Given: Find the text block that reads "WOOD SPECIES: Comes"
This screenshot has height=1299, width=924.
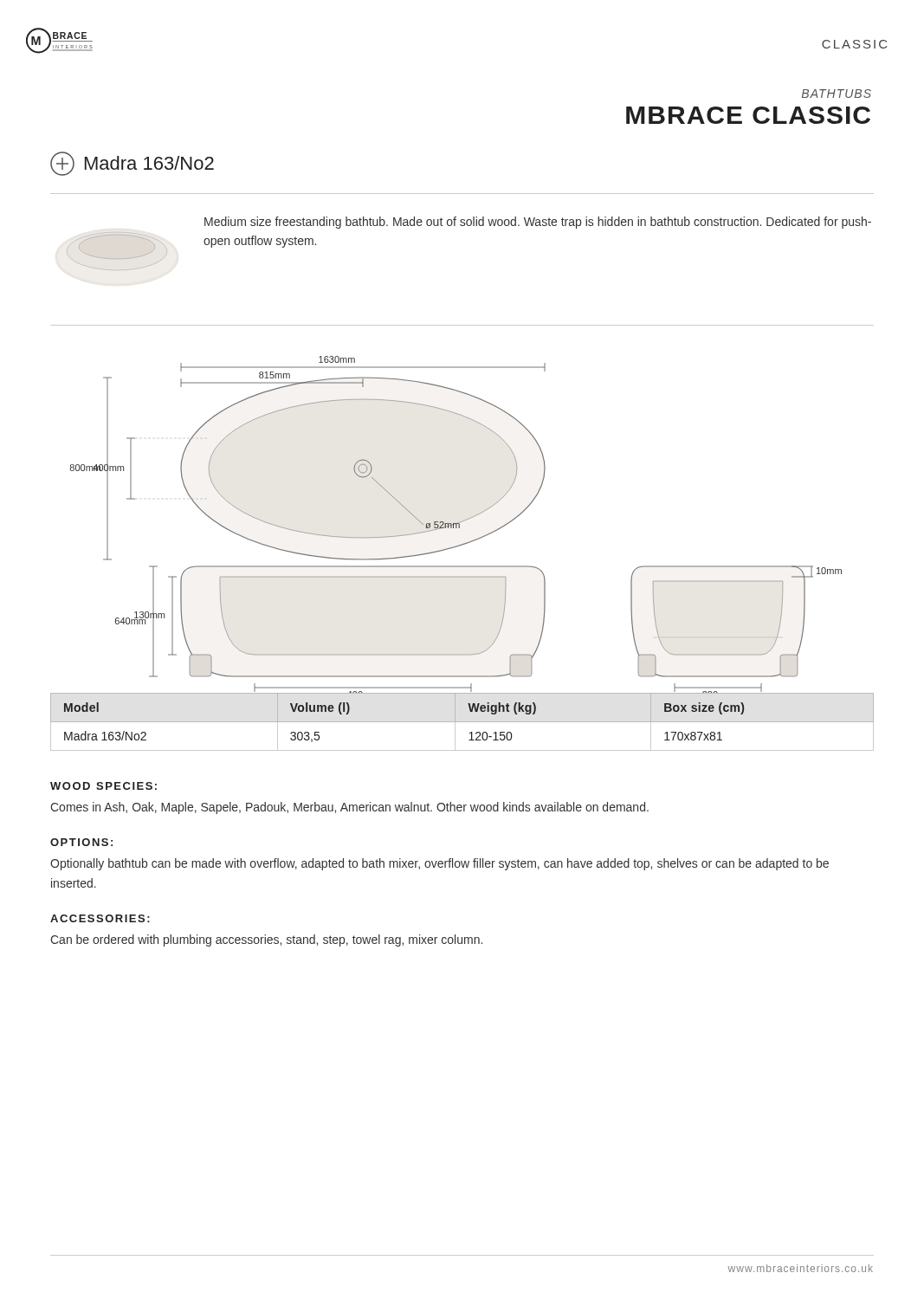Looking at the screenshot, I should tap(462, 864).
